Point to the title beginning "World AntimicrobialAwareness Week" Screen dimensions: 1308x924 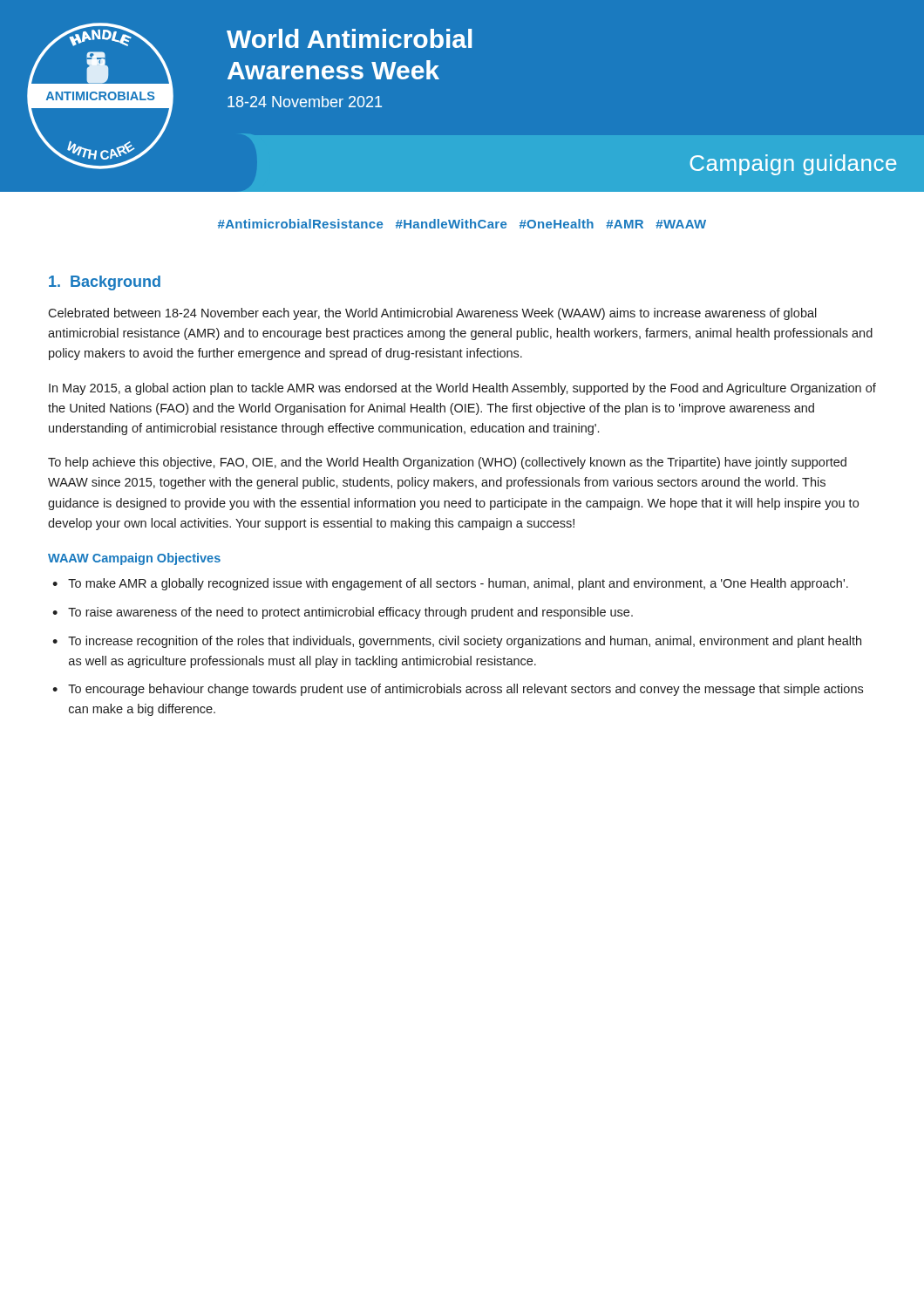(x=349, y=38)
